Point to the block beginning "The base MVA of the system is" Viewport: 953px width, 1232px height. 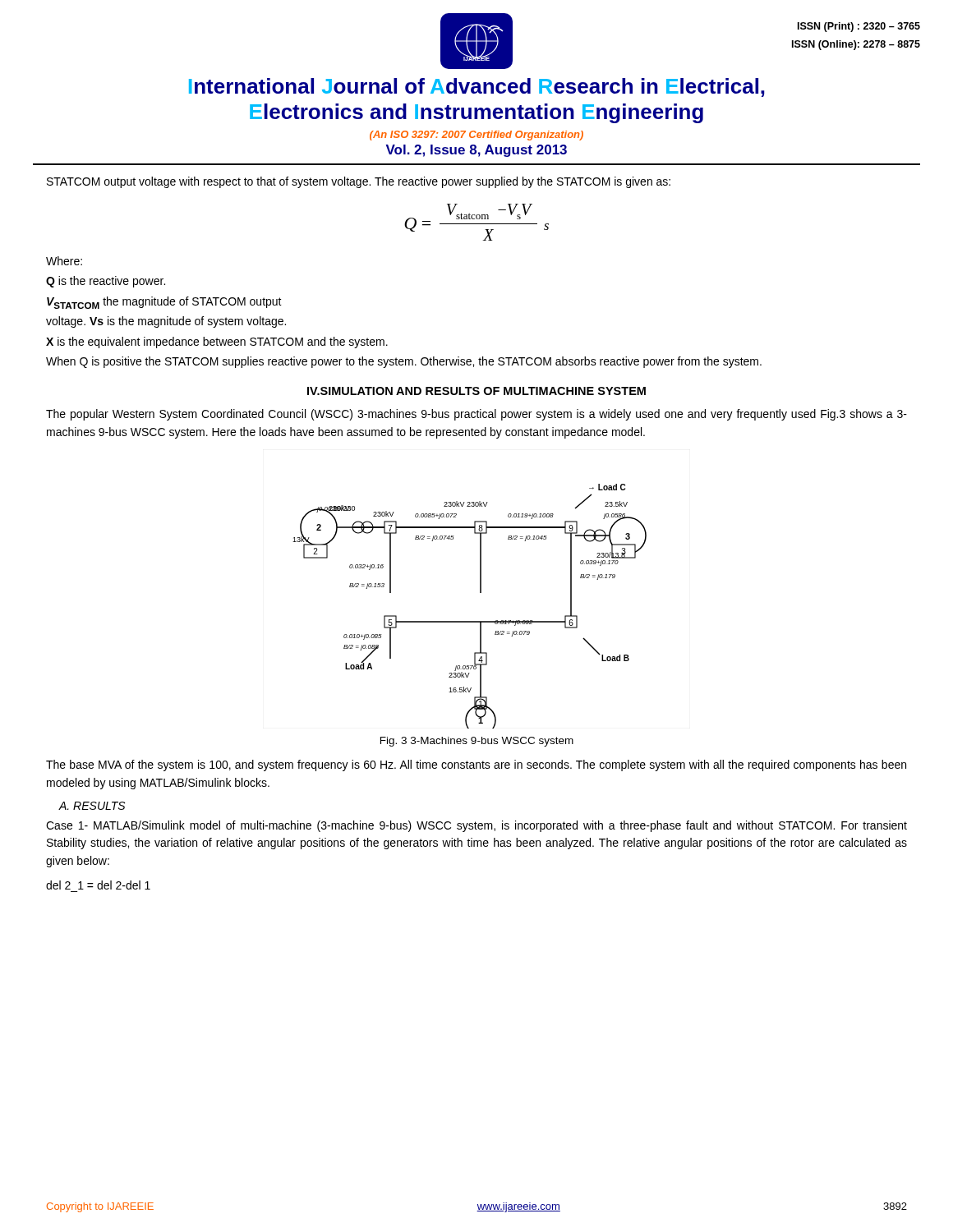[476, 775]
